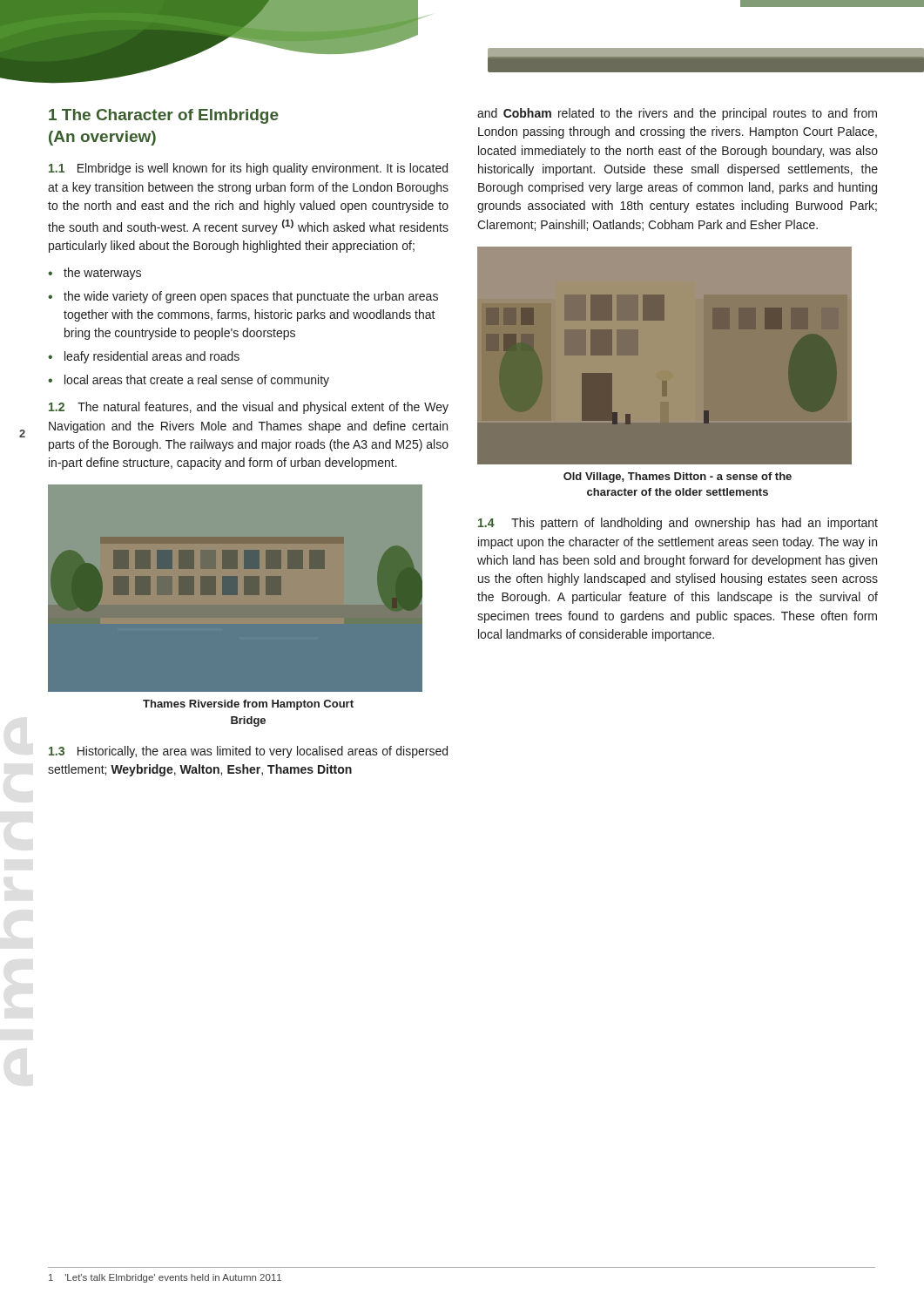Click where it says "1 The Character of Elmbridge(An overview)"

[163, 125]
